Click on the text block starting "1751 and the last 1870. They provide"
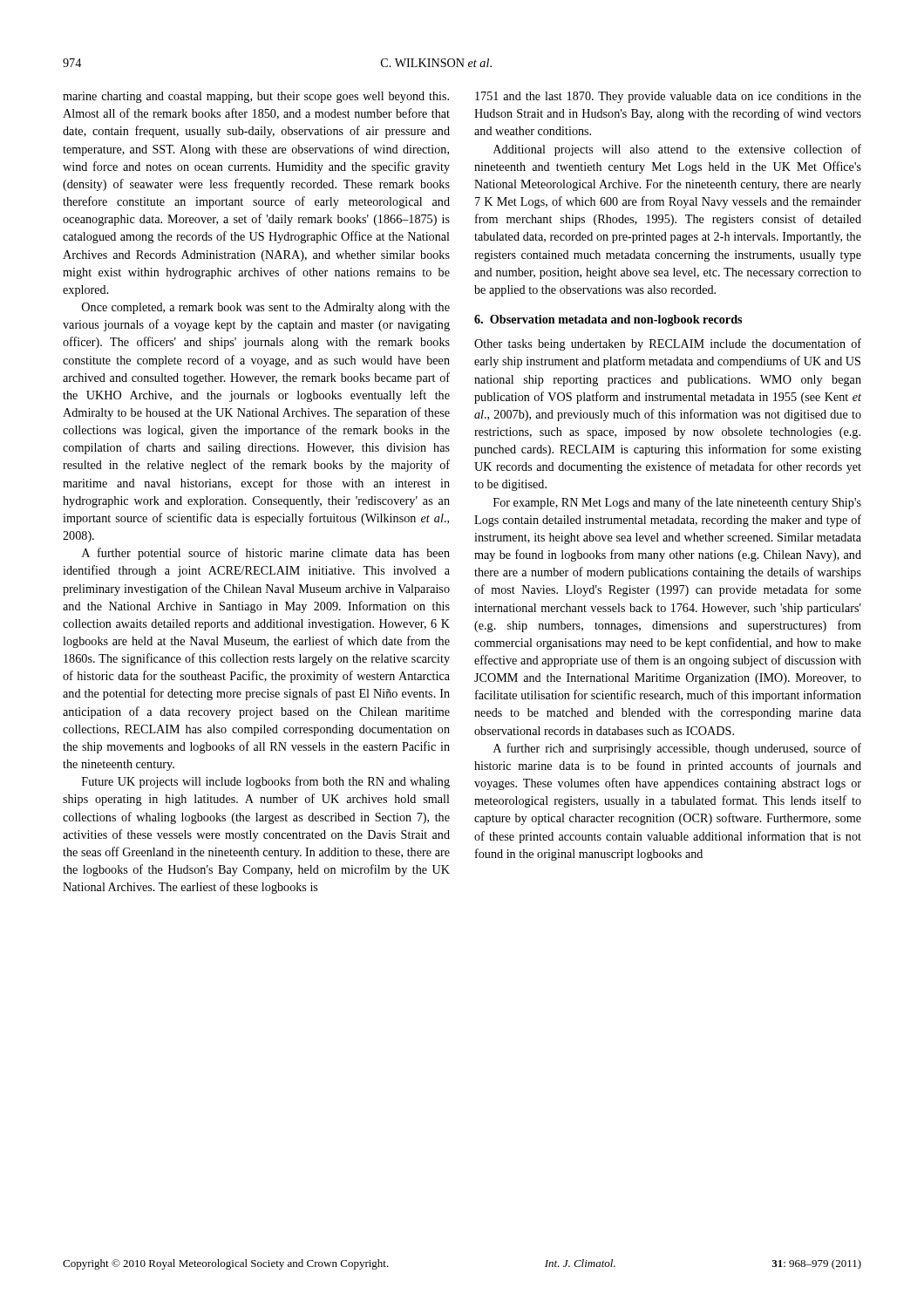 coord(668,114)
